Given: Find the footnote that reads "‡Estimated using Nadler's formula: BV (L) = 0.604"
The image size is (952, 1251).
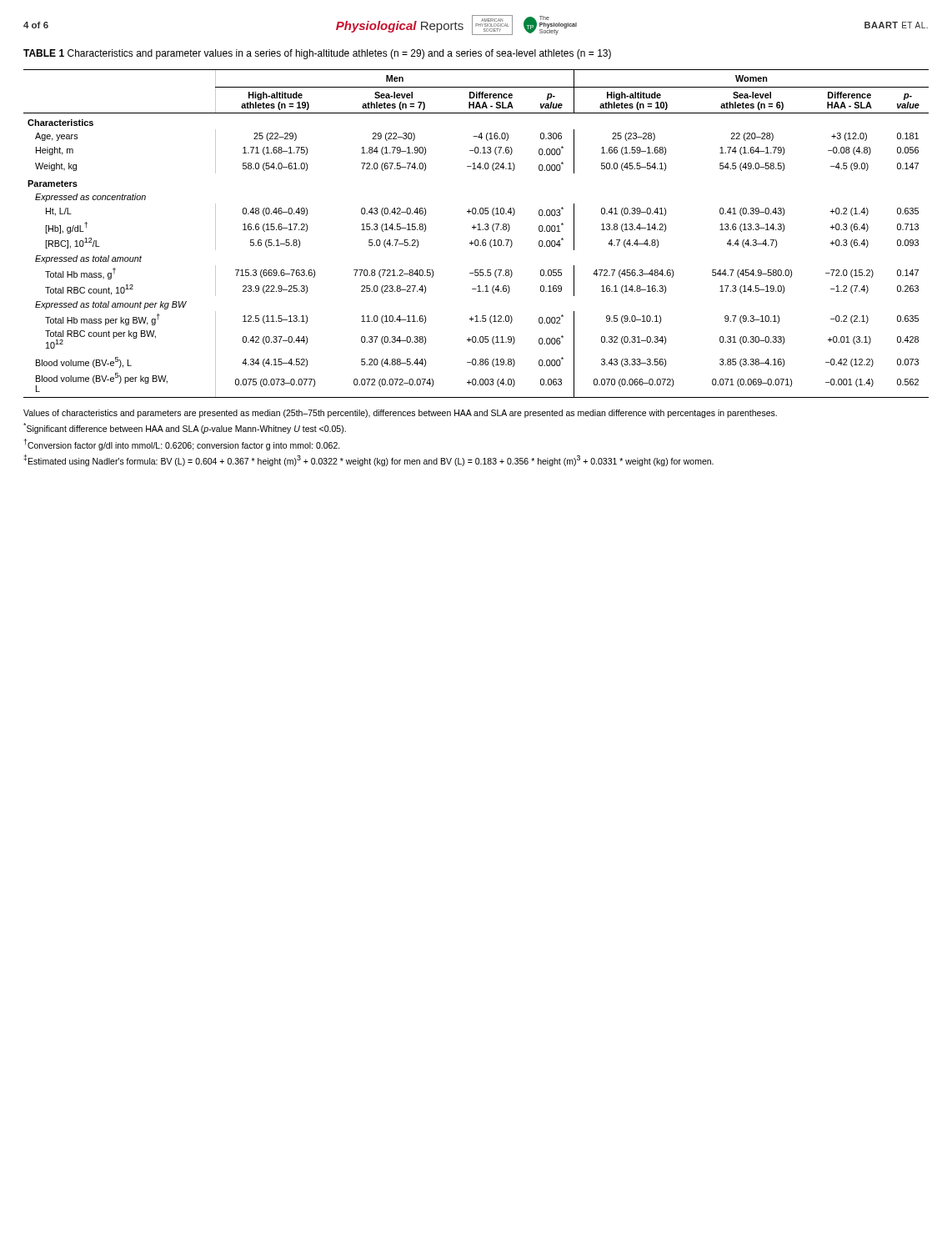Looking at the screenshot, I should point(369,460).
